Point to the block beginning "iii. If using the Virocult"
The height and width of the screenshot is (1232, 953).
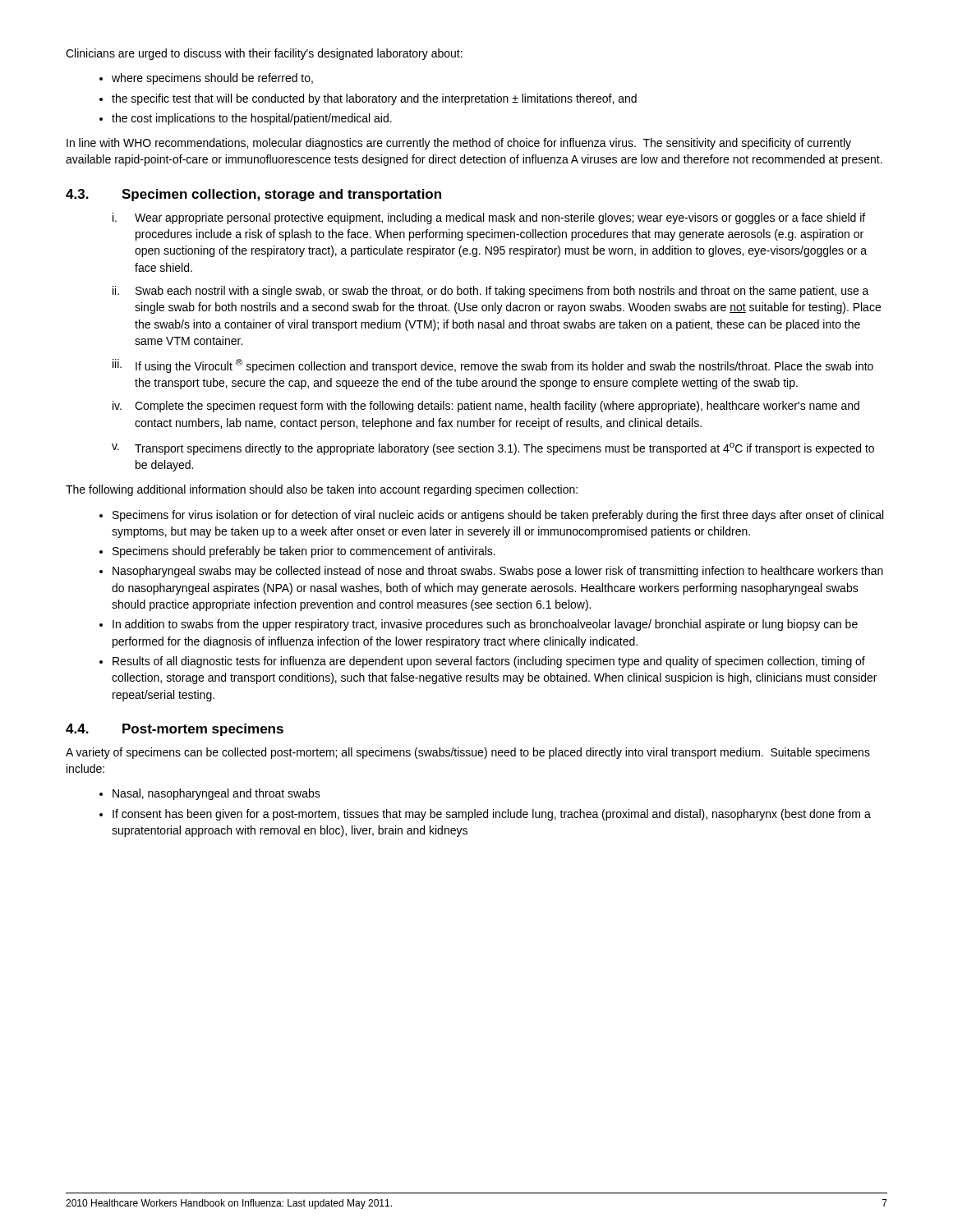pos(499,374)
